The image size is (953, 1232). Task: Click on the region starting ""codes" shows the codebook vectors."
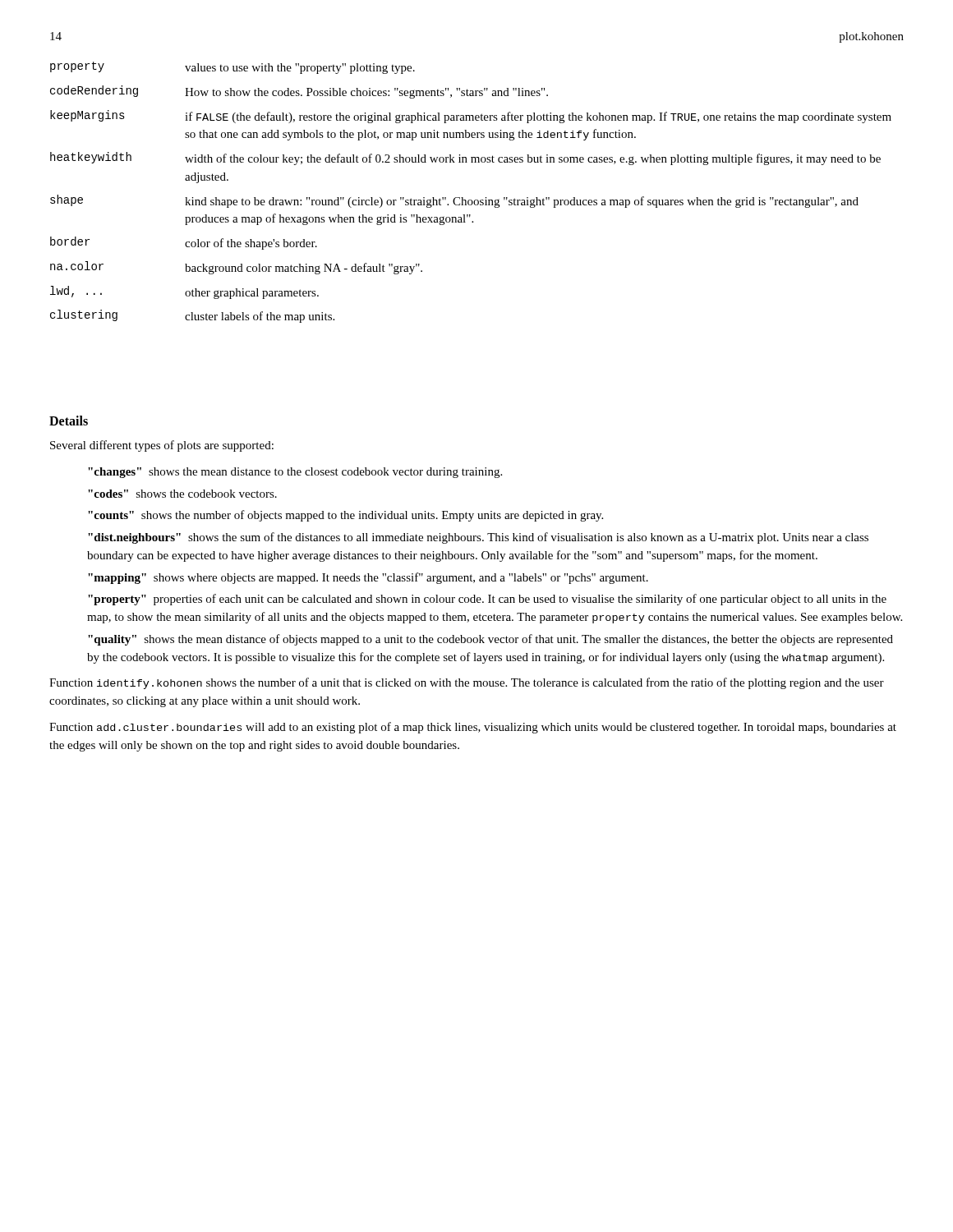coord(182,494)
